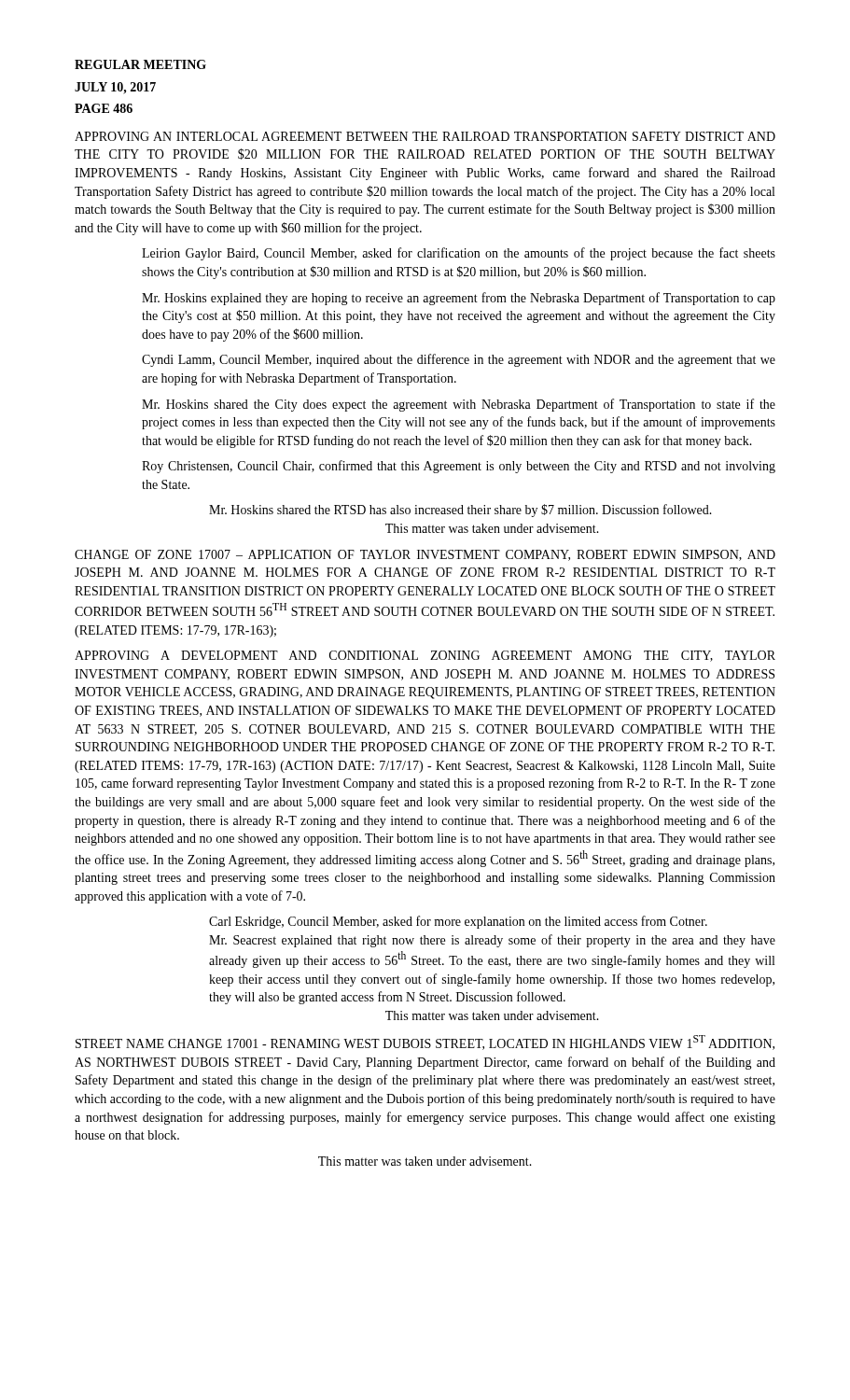Point to the block beginning "Carl Eskridge, Council"
The image size is (850, 1400).
[492, 970]
